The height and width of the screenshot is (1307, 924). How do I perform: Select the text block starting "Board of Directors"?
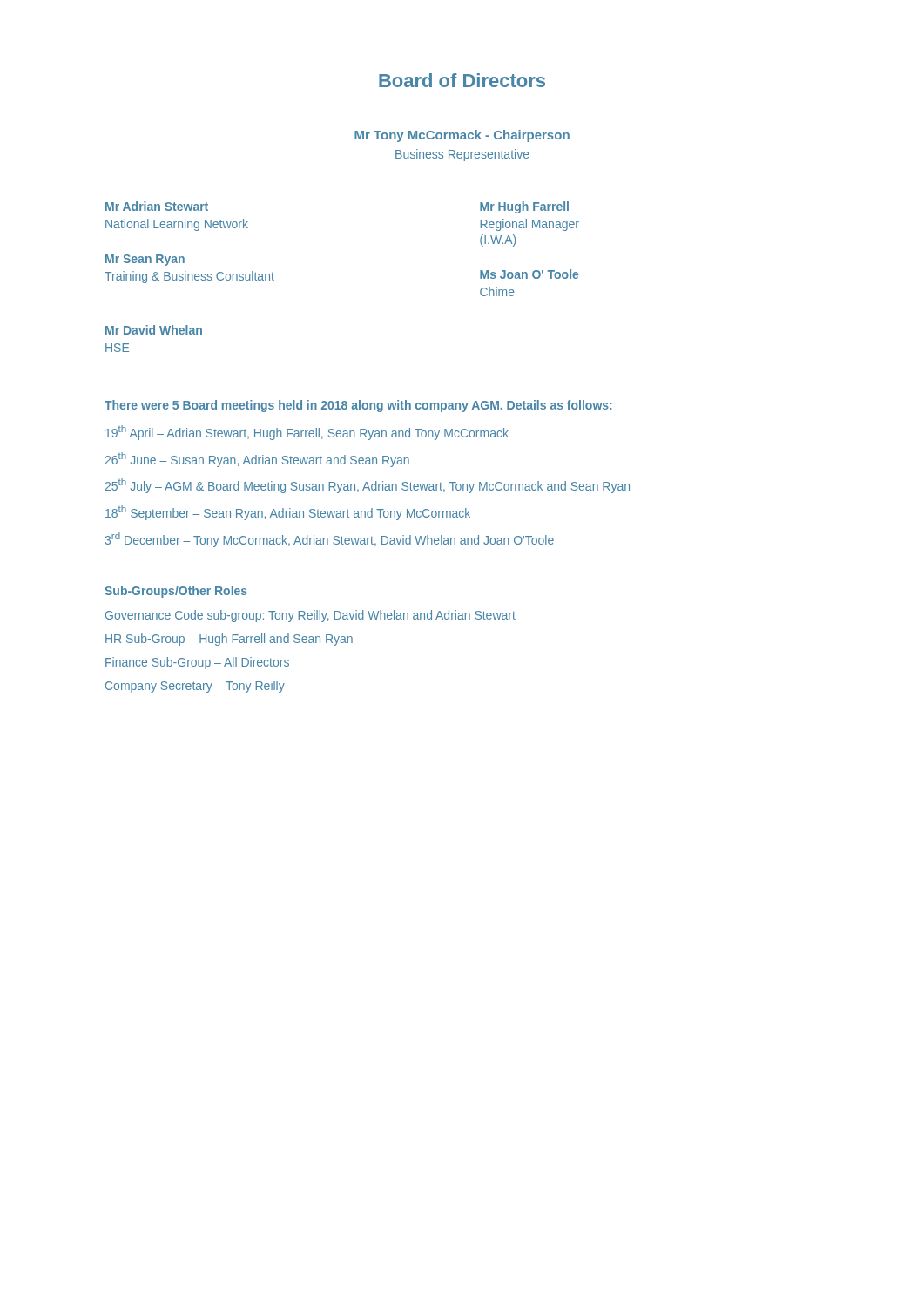click(x=462, y=81)
